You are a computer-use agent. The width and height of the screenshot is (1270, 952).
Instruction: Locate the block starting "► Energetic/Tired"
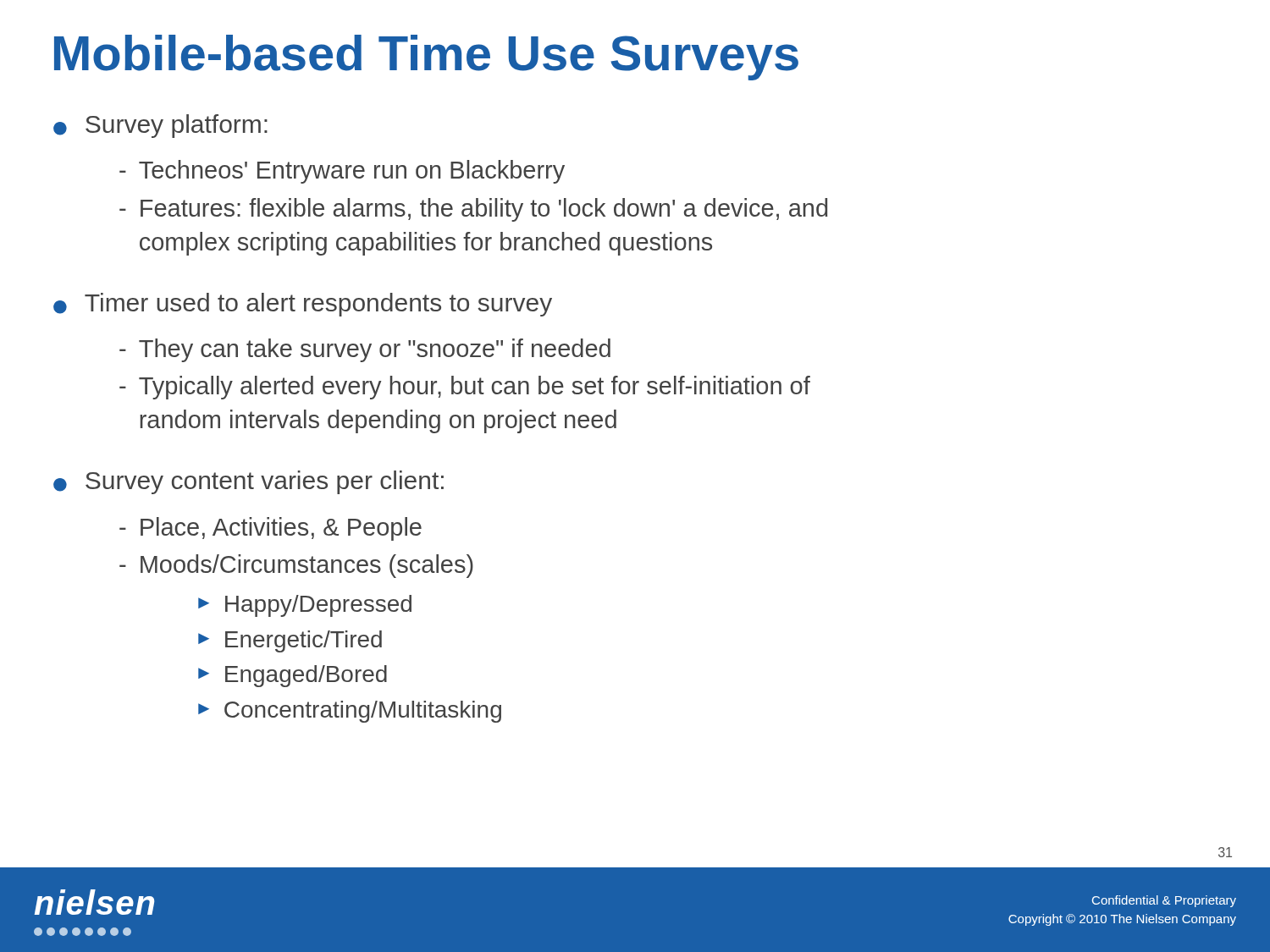289,640
